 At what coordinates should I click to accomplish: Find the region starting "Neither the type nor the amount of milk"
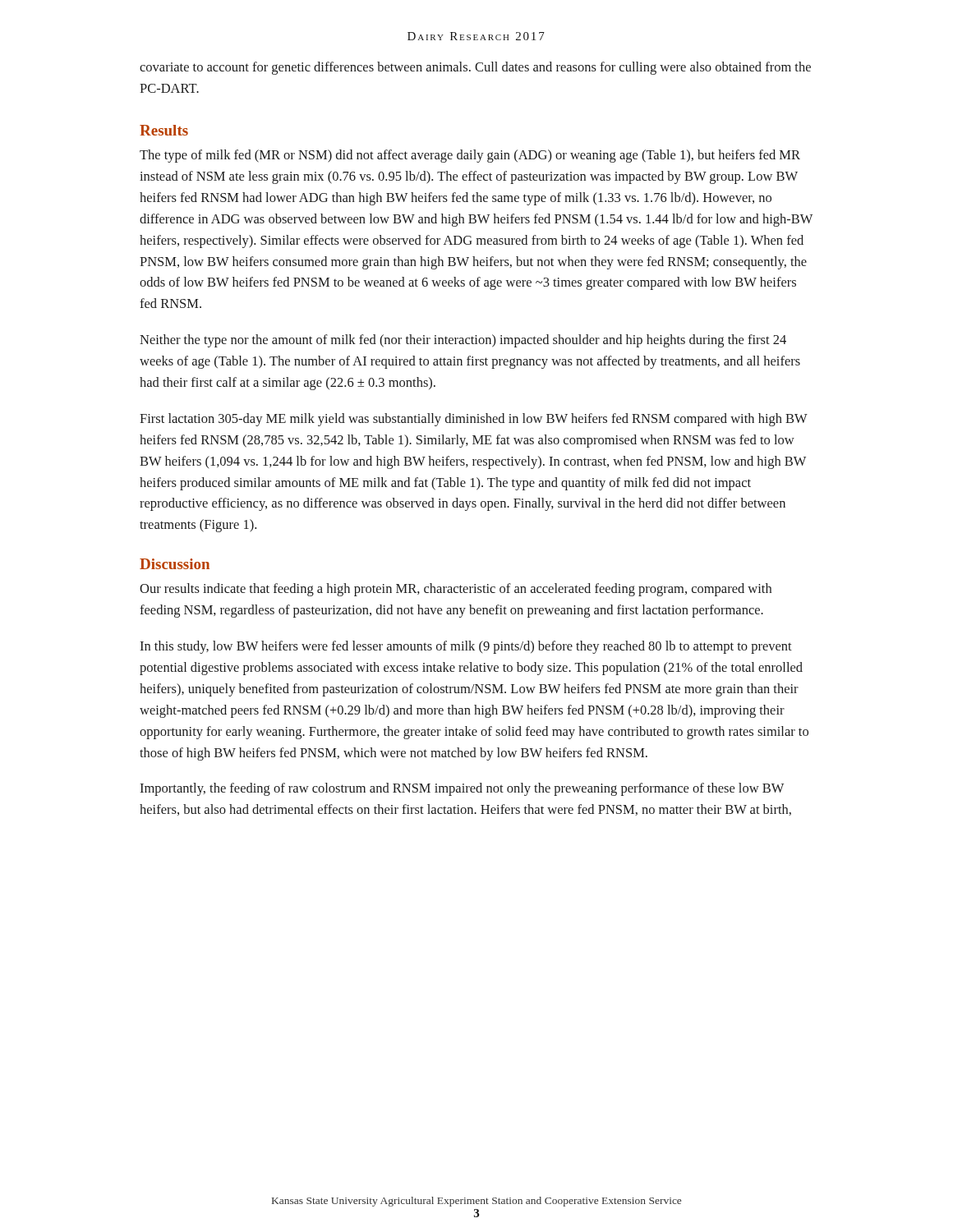[x=470, y=361]
